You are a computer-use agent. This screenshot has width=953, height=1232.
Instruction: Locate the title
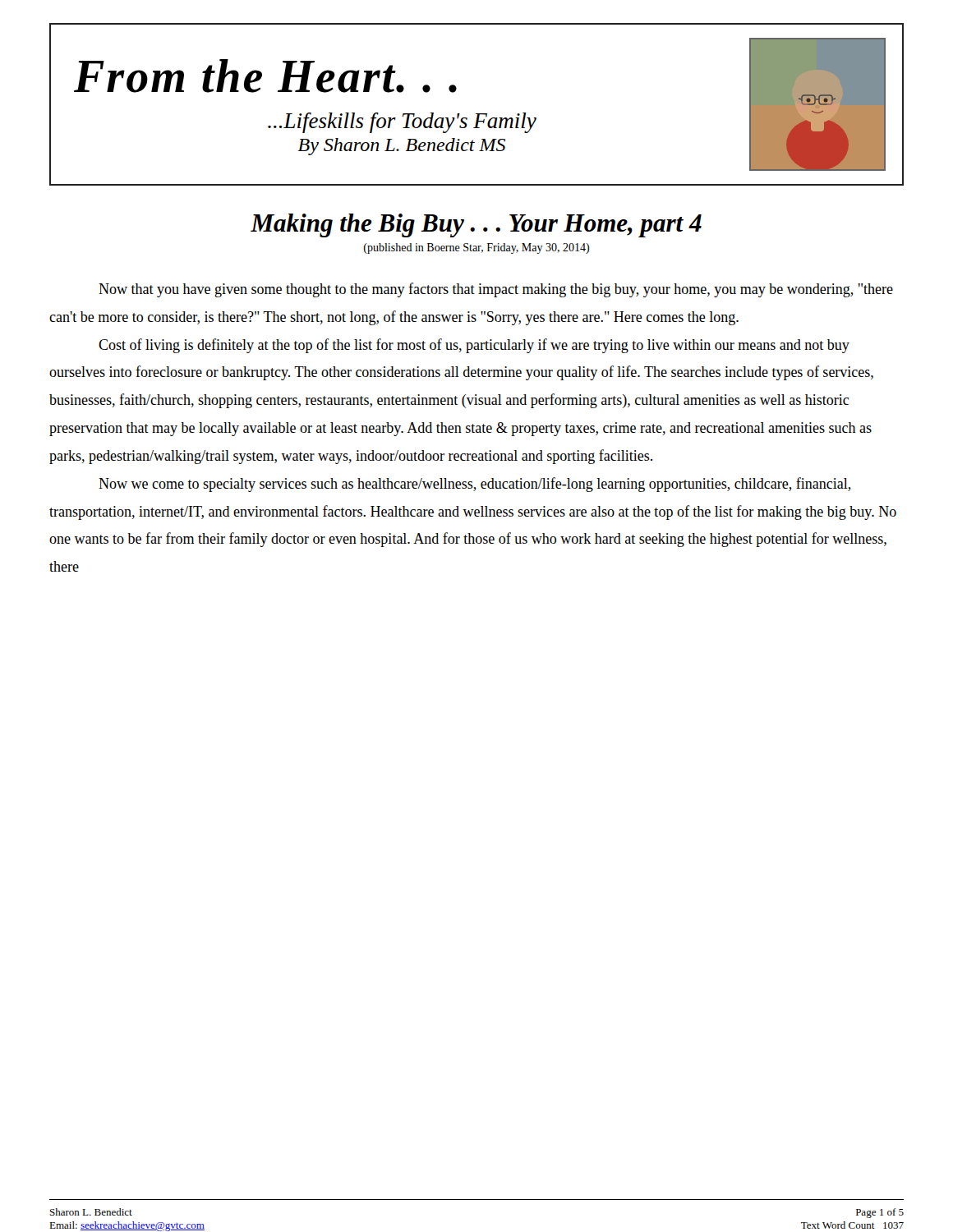[476, 223]
